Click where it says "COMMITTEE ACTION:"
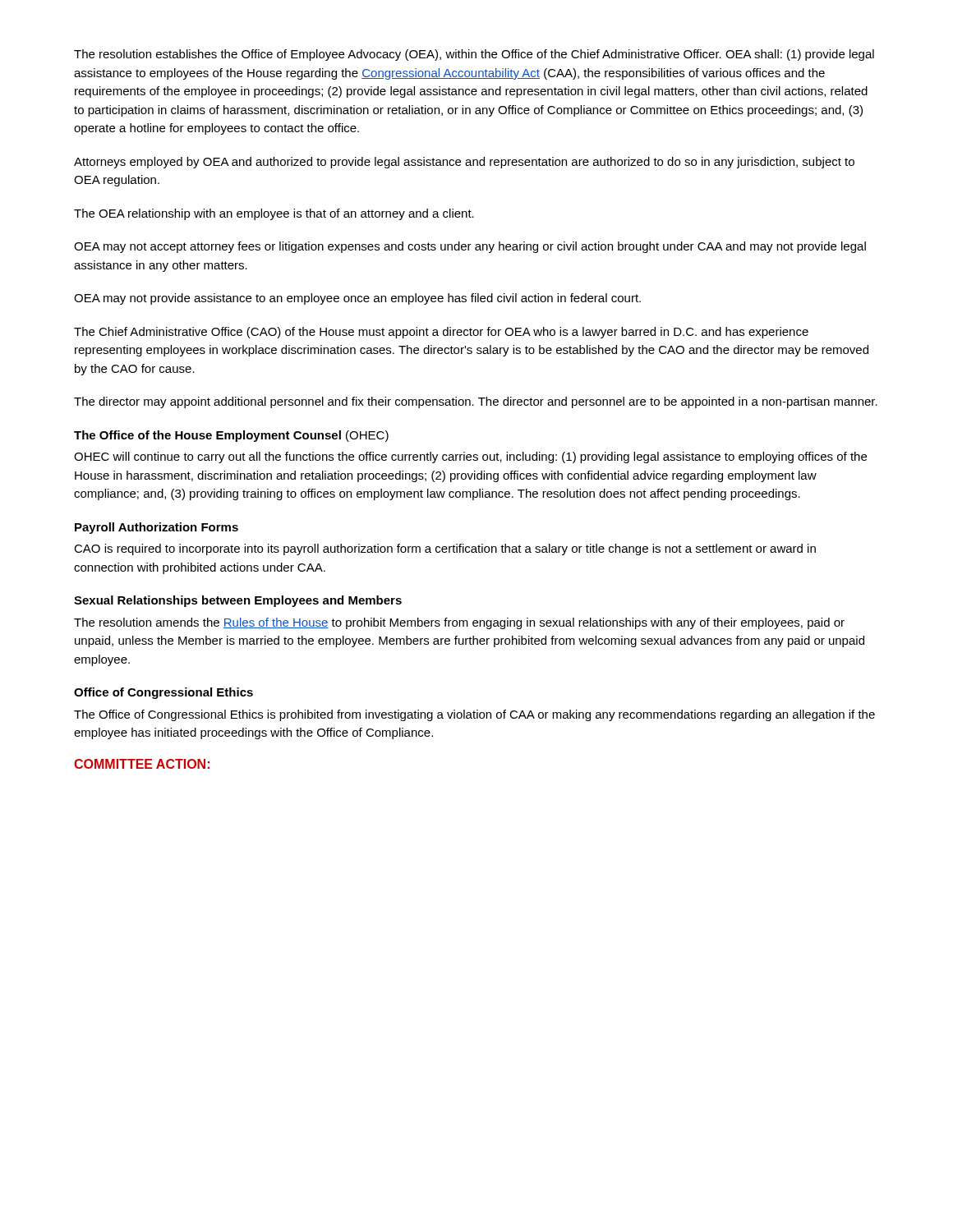Image resolution: width=953 pixels, height=1232 pixels. click(142, 764)
